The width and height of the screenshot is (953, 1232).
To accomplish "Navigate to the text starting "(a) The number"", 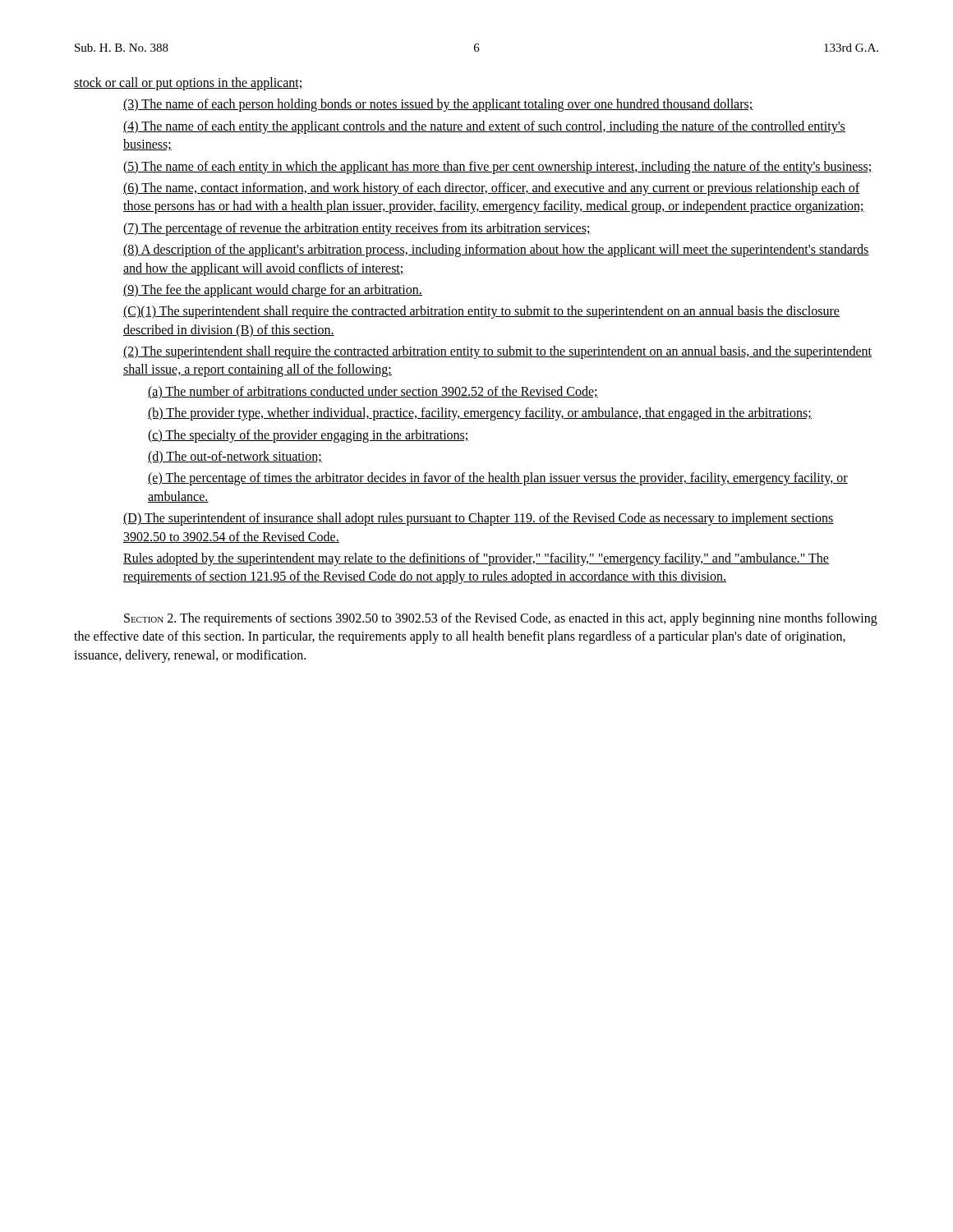I will pyautogui.click(x=513, y=392).
